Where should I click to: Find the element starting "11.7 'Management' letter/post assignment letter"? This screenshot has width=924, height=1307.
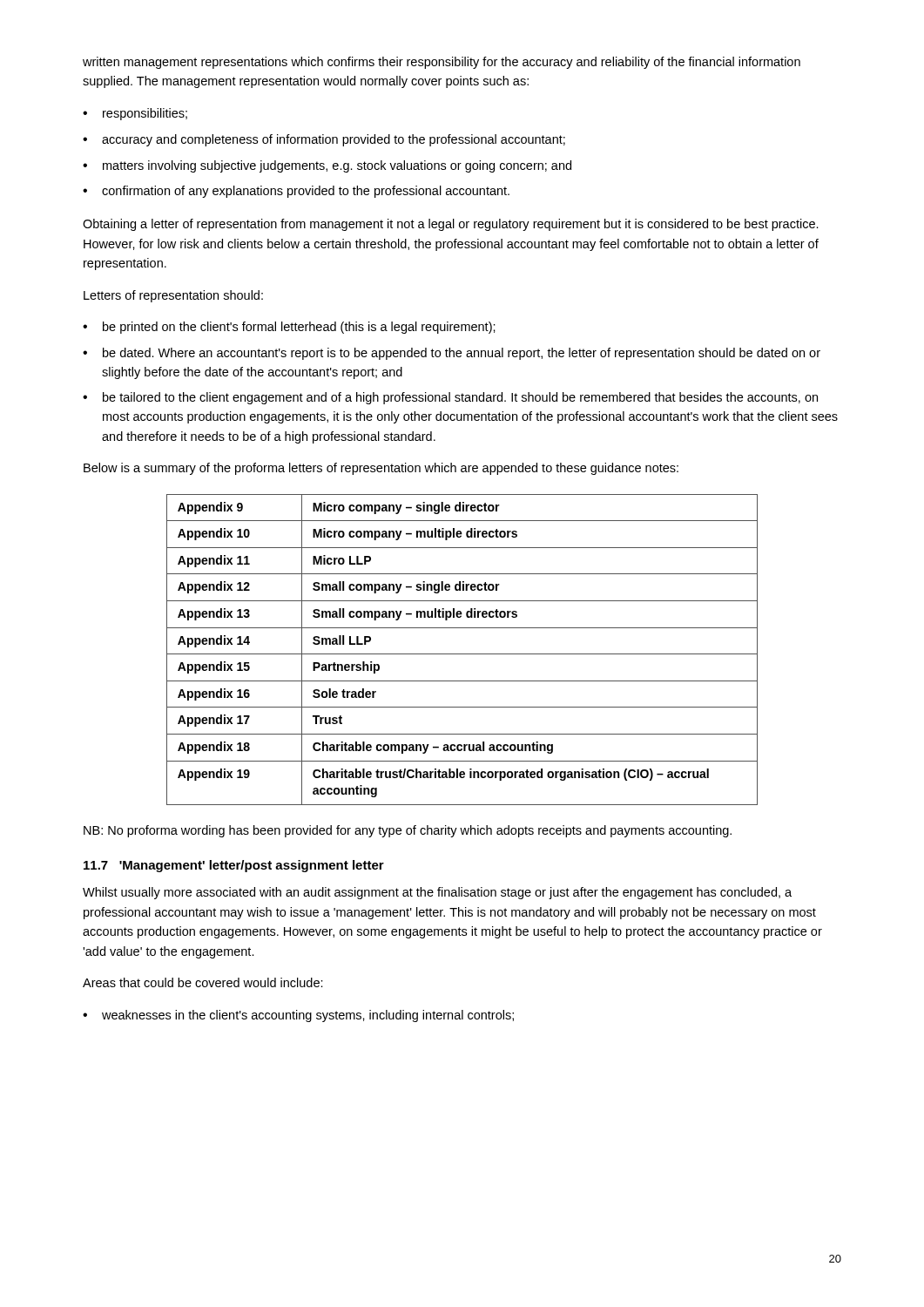(x=233, y=865)
